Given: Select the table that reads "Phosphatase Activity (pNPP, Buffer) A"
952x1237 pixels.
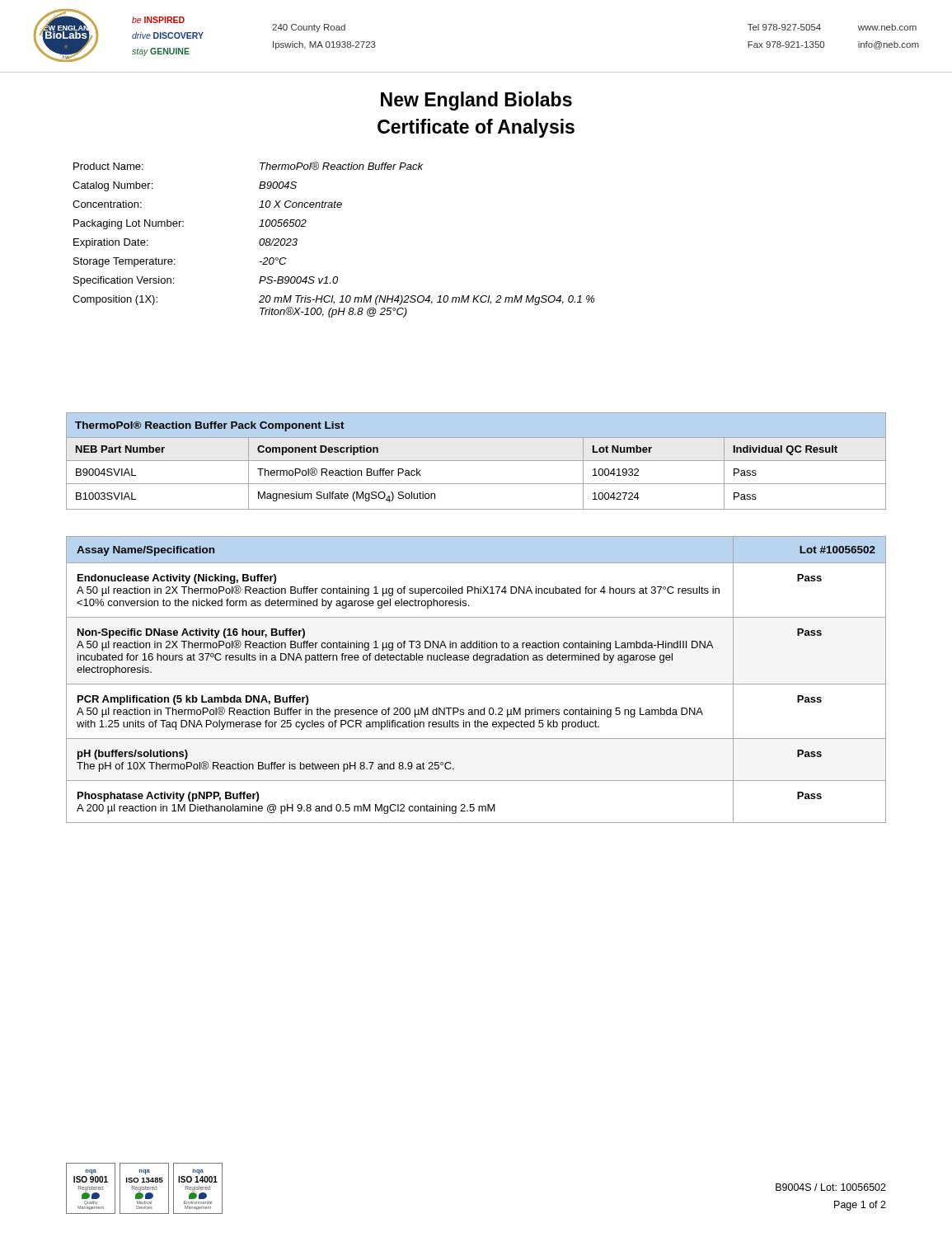Looking at the screenshot, I should click(476, 679).
